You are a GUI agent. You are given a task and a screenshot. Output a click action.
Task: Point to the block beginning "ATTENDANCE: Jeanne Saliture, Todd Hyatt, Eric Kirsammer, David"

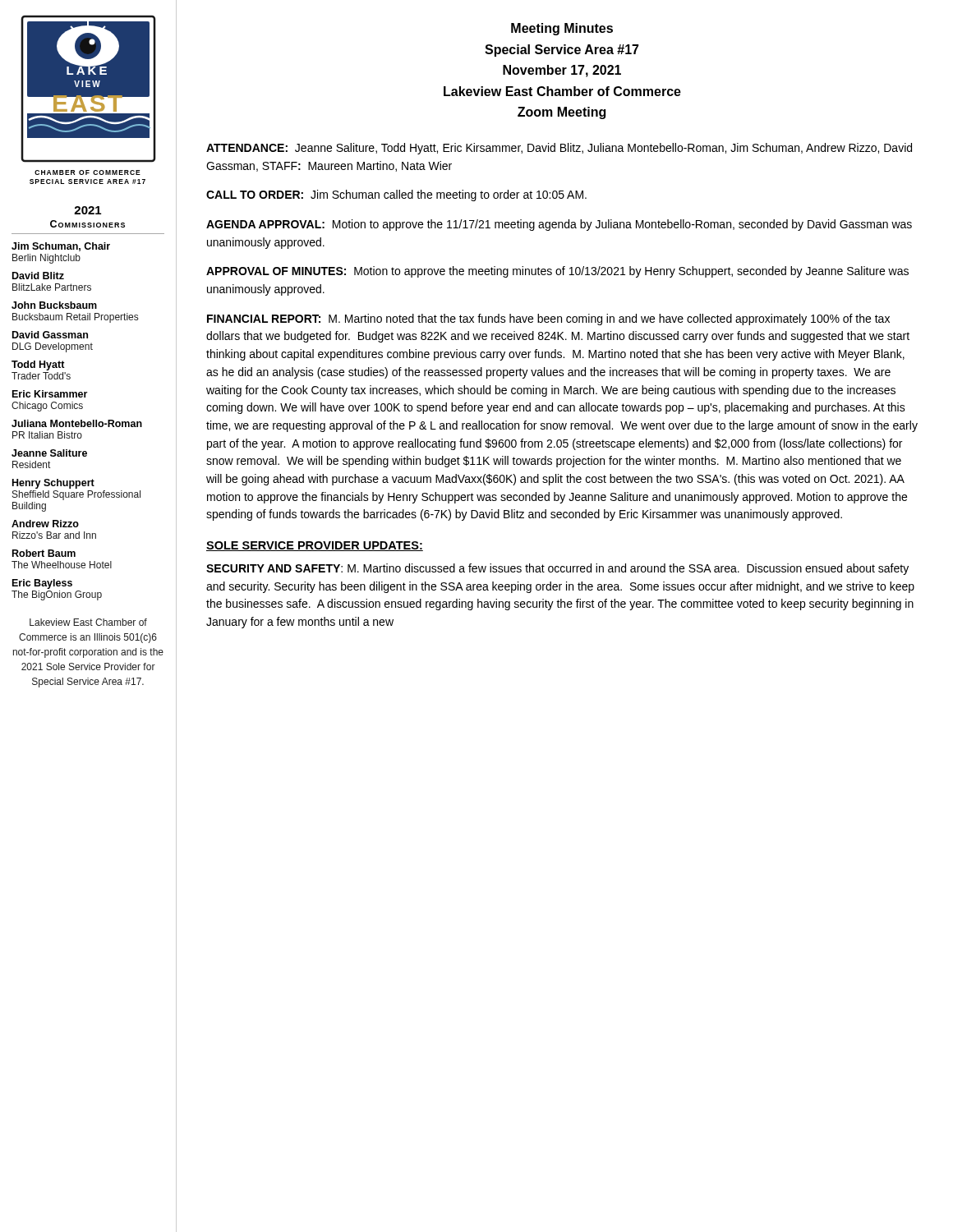pyautogui.click(x=560, y=157)
